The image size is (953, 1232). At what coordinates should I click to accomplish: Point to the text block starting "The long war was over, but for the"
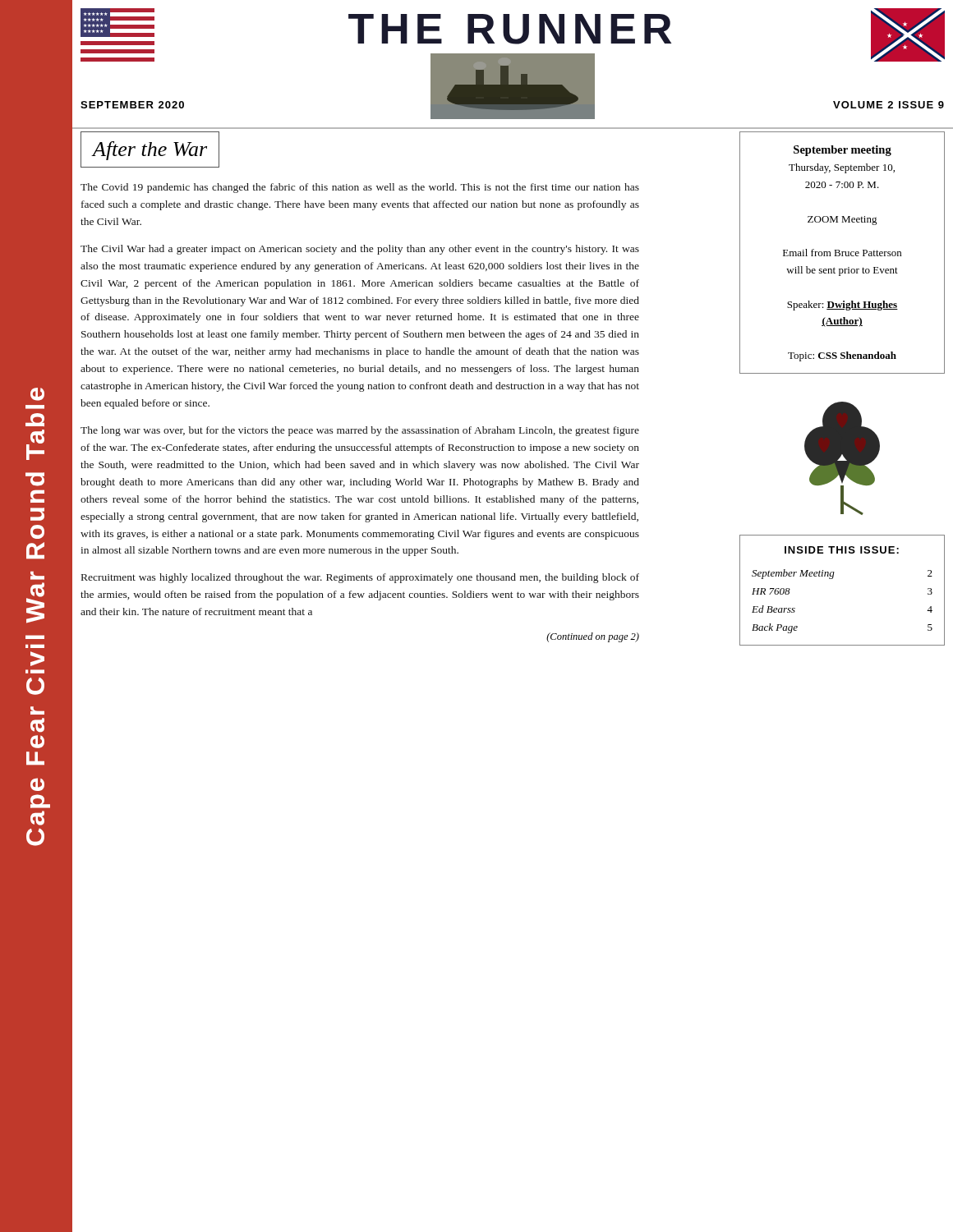coord(360,490)
